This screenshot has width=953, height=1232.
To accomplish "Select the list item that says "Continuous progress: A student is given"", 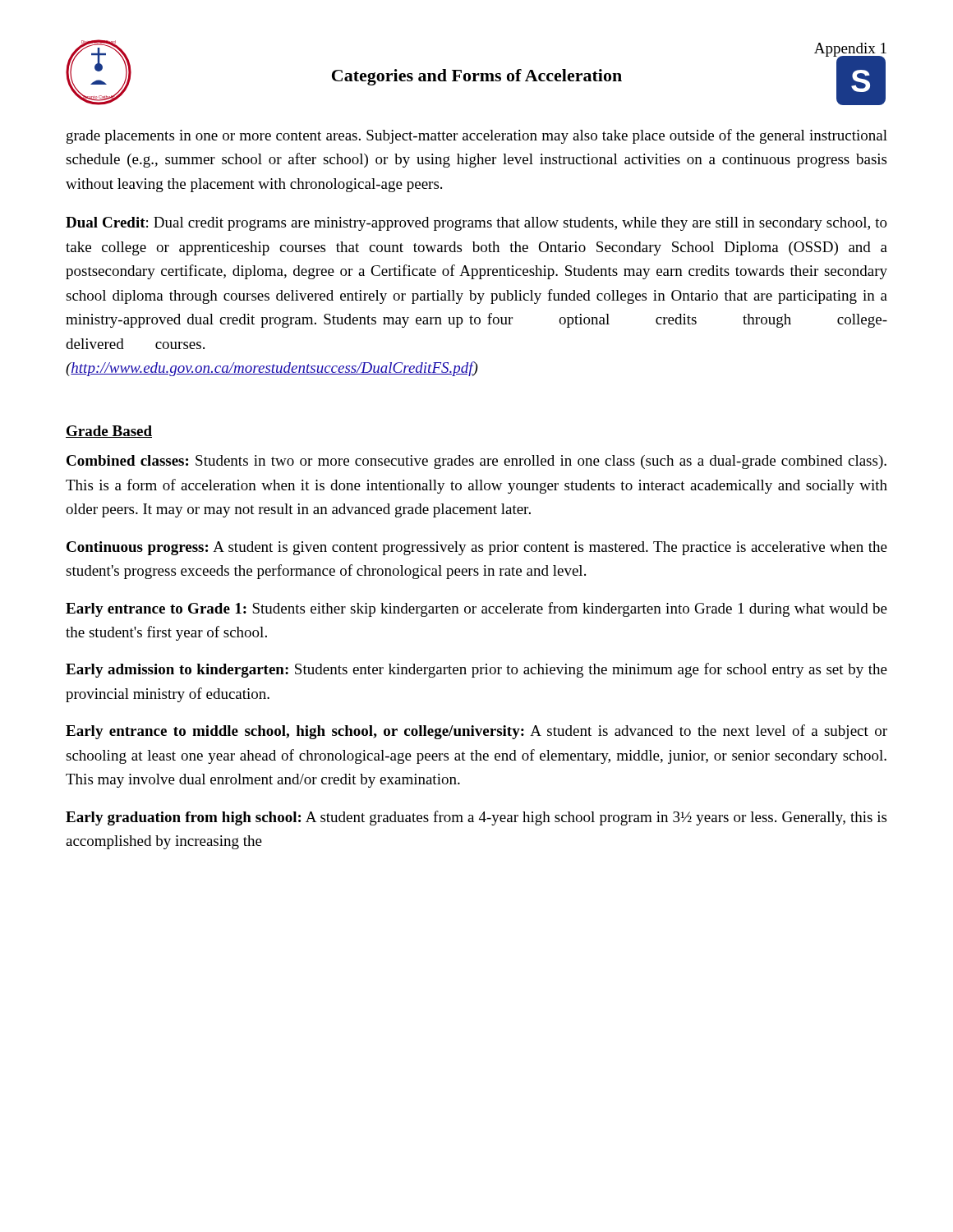I will (x=476, y=558).
